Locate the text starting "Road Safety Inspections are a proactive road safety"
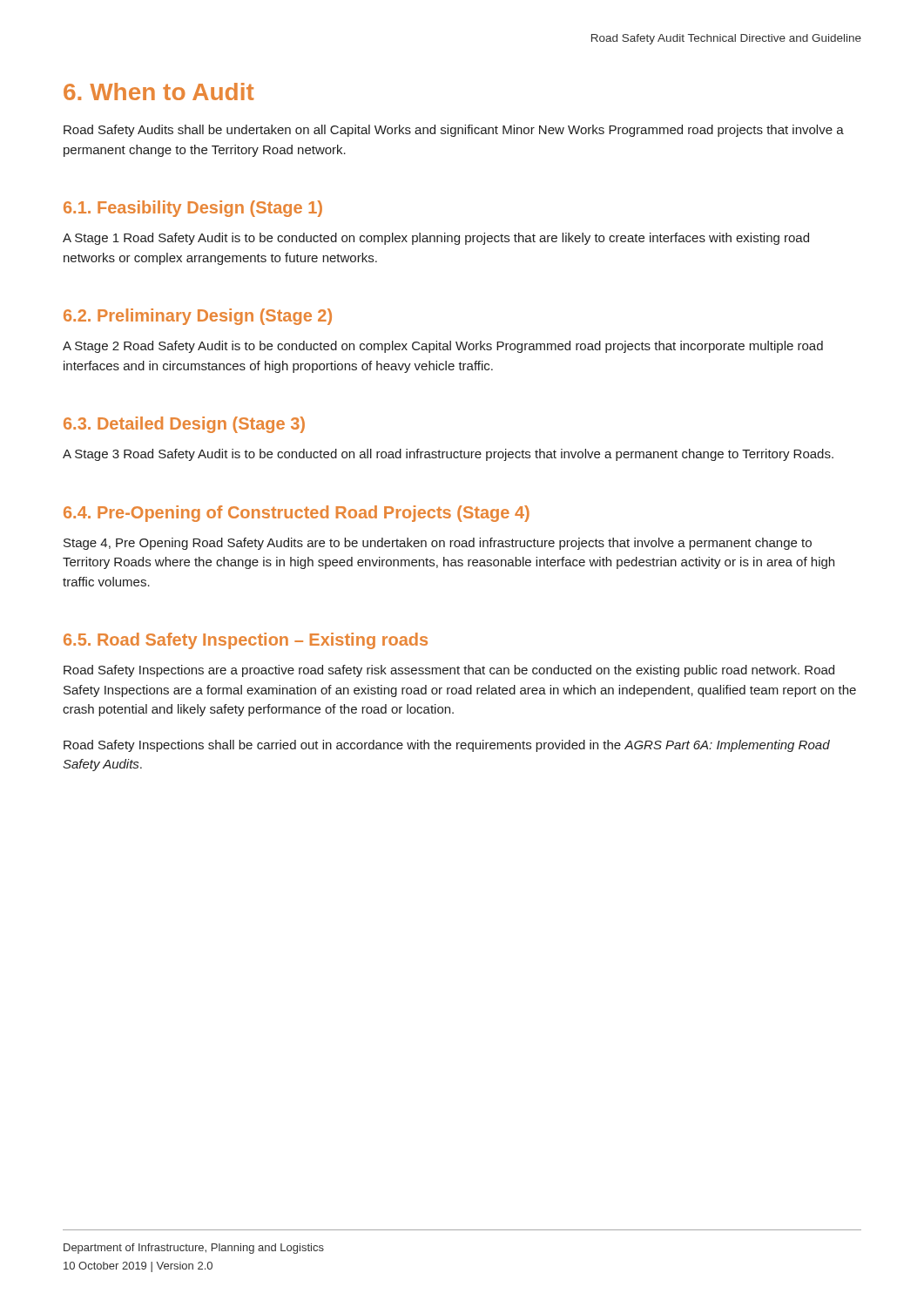 point(460,689)
